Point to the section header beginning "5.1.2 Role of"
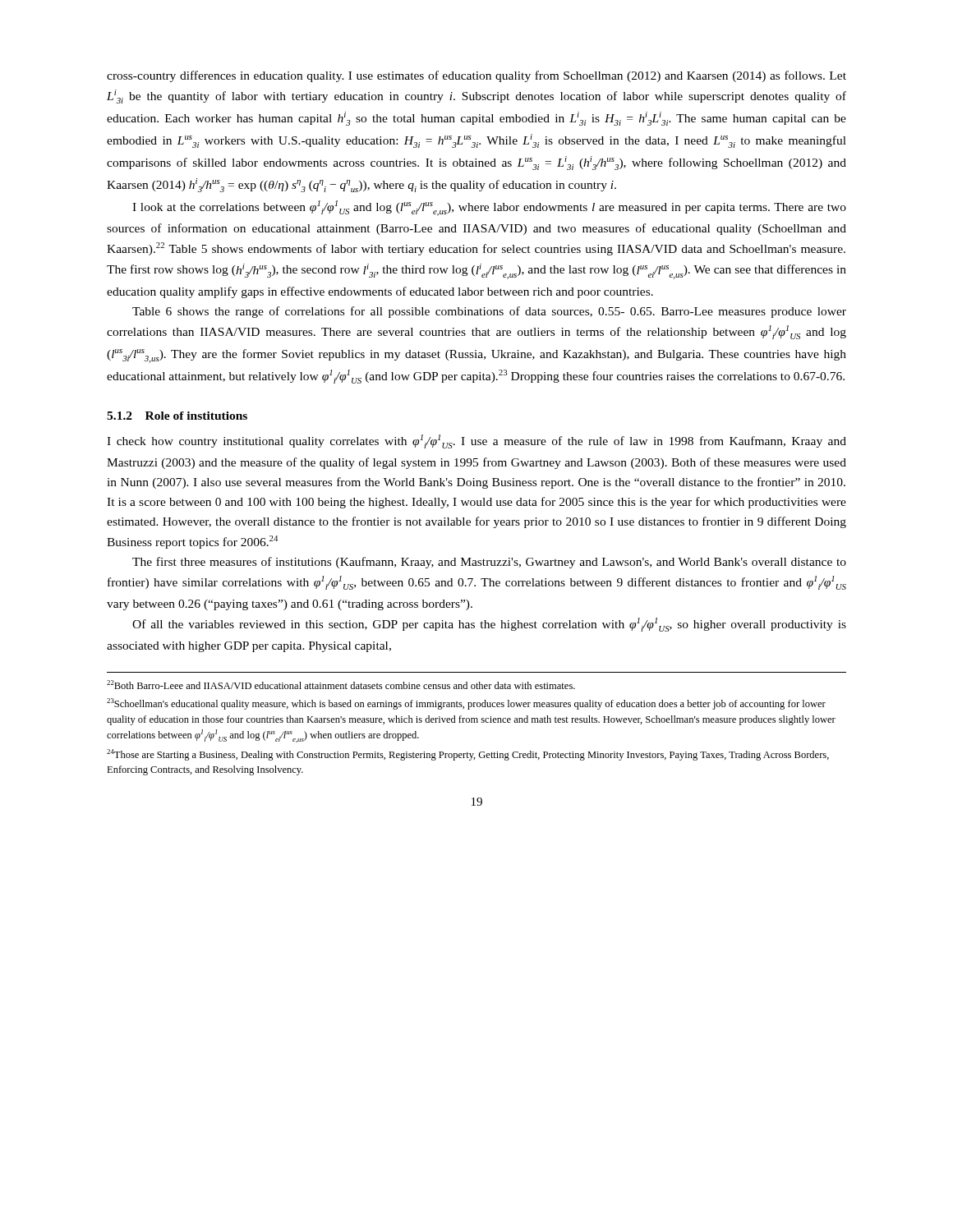The width and height of the screenshot is (953, 1232). 177,415
